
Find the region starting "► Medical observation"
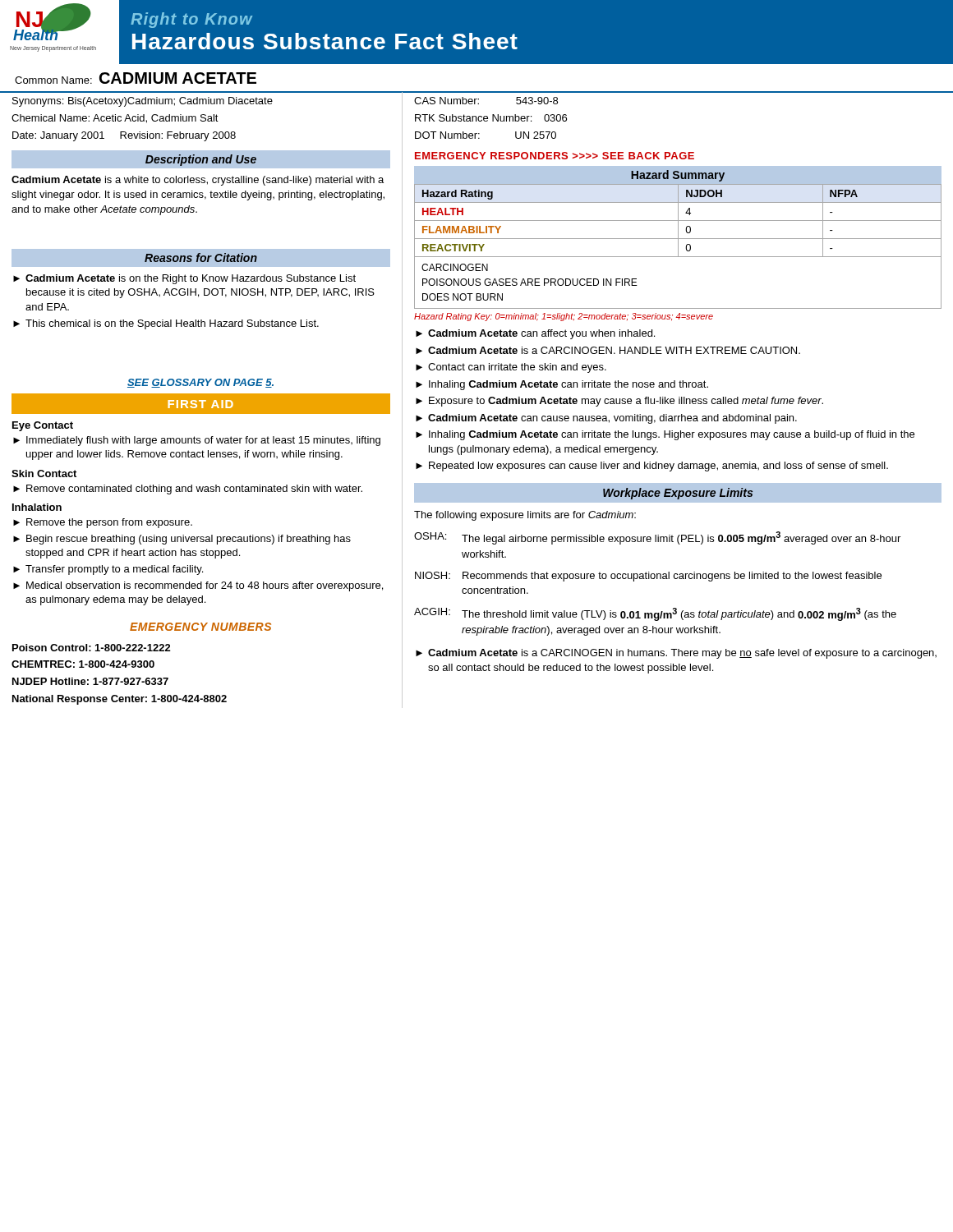(x=201, y=592)
